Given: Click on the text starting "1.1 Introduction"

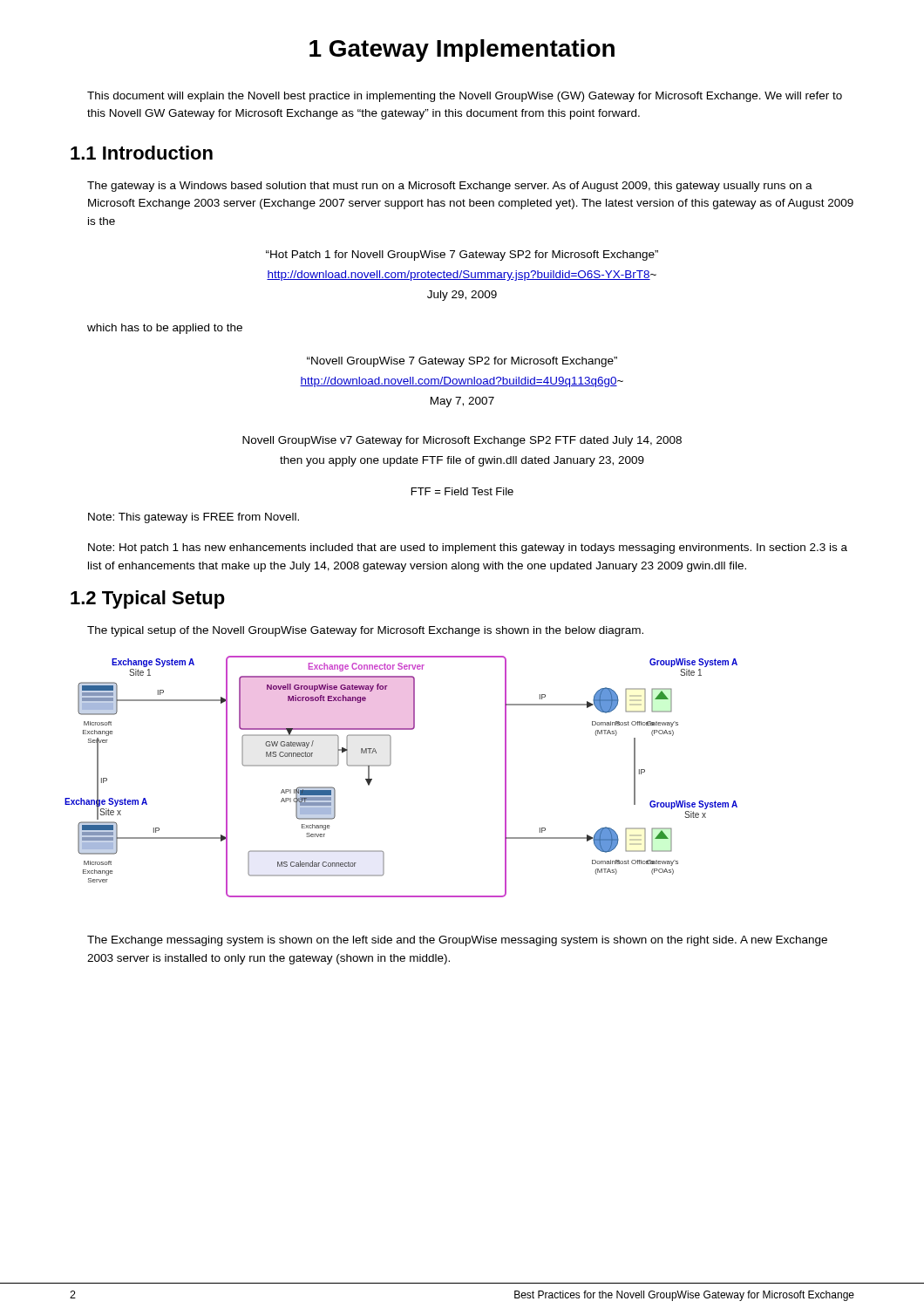Looking at the screenshot, I should (142, 153).
